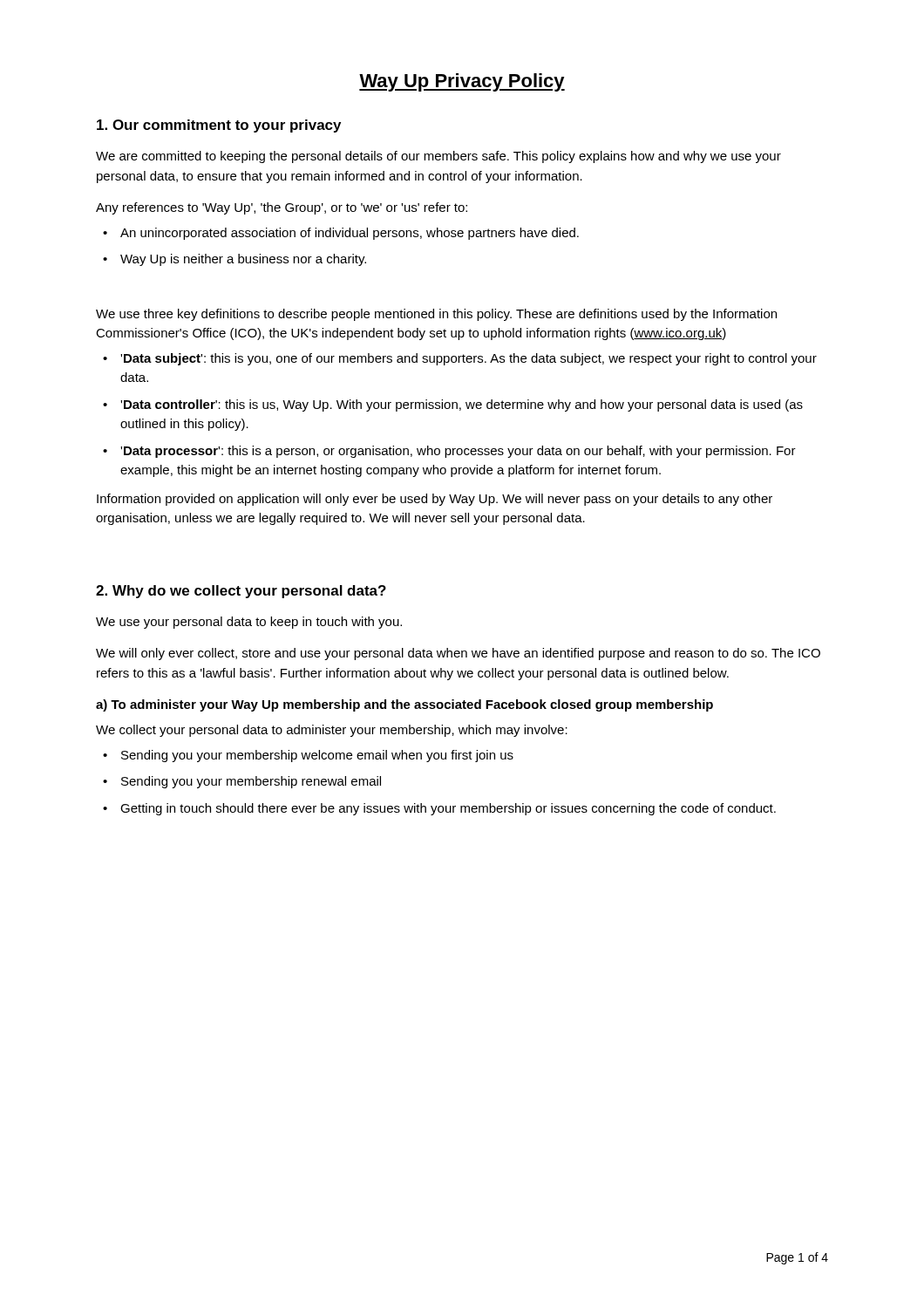
Task: Point to the block starting "We collect your personal data to administer your"
Action: (x=332, y=729)
